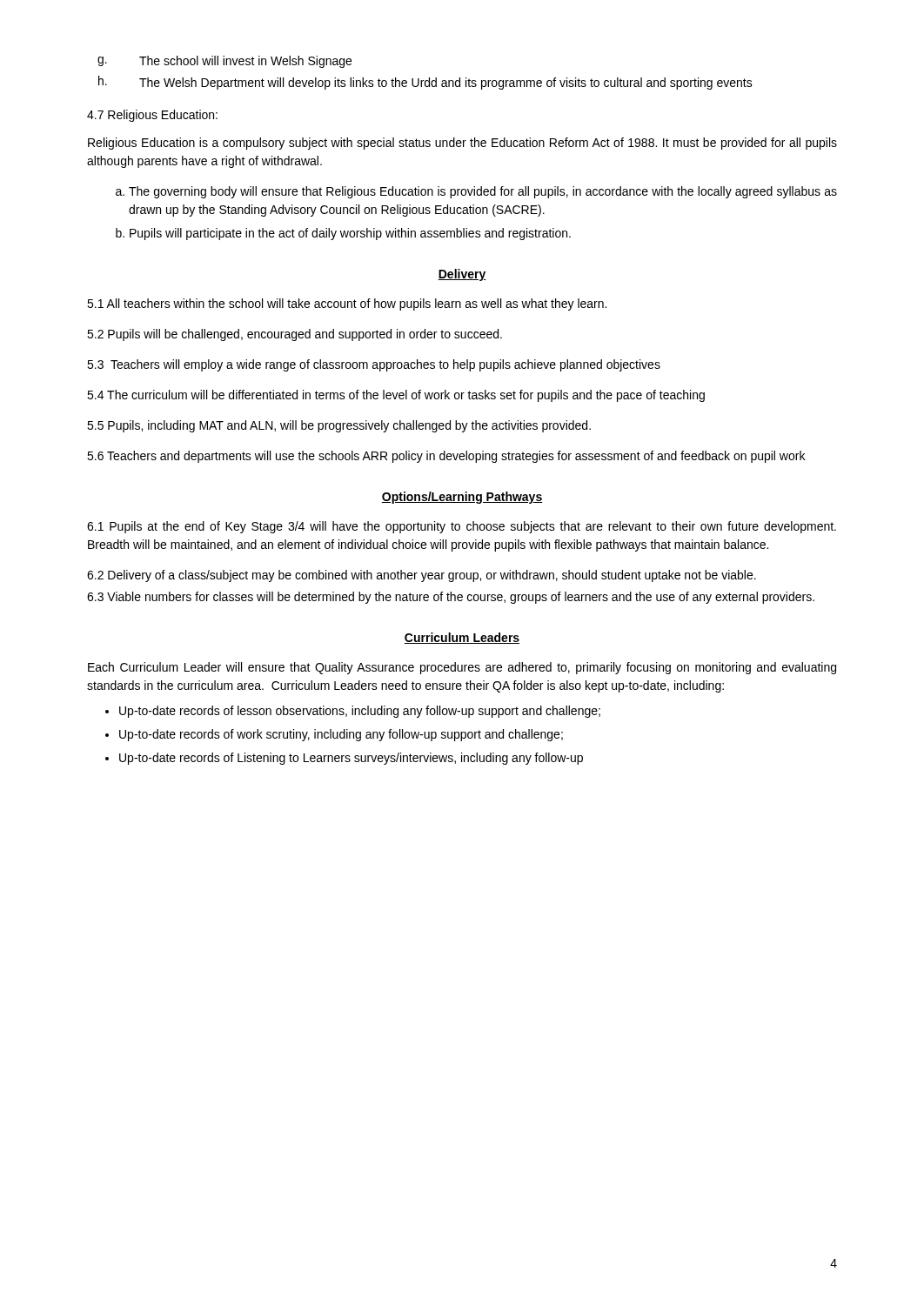
Task: Where is the passage that starts "Up-to-date records of work scrutiny, including any"?
Action: [341, 734]
